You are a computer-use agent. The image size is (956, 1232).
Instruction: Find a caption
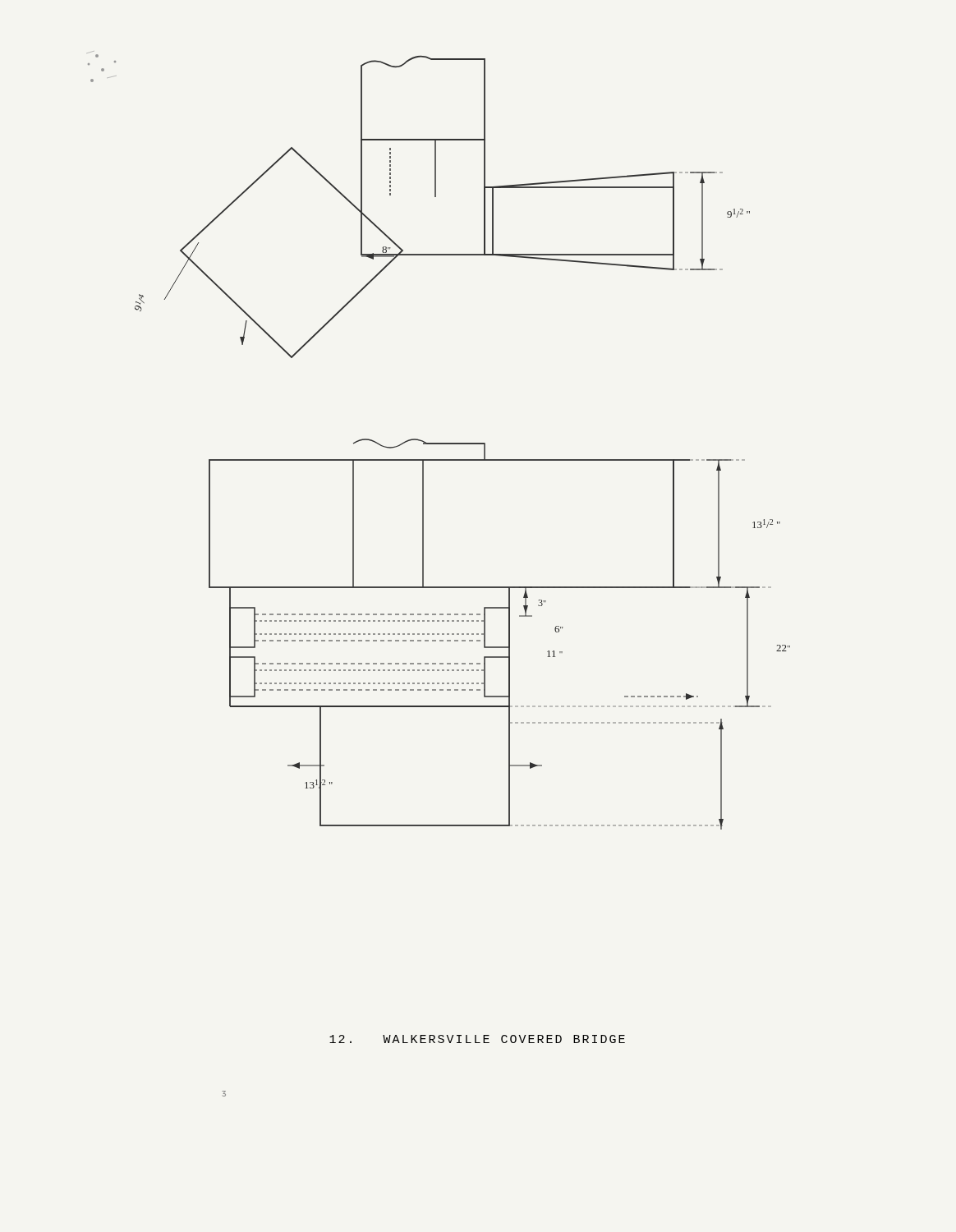pyautogui.click(x=478, y=1040)
